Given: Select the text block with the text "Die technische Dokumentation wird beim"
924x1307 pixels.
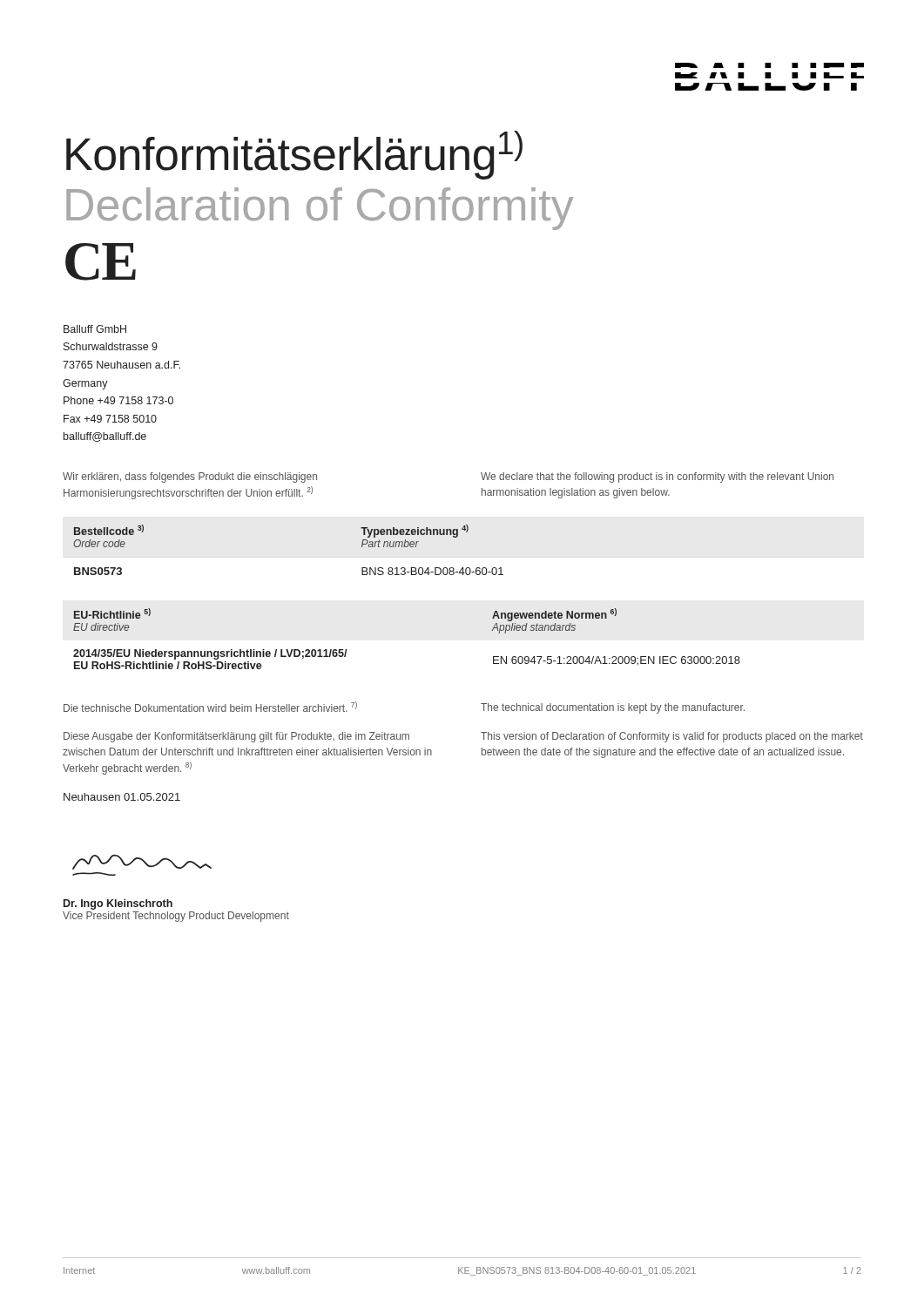Looking at the screenshot, I should pos(210,708).
